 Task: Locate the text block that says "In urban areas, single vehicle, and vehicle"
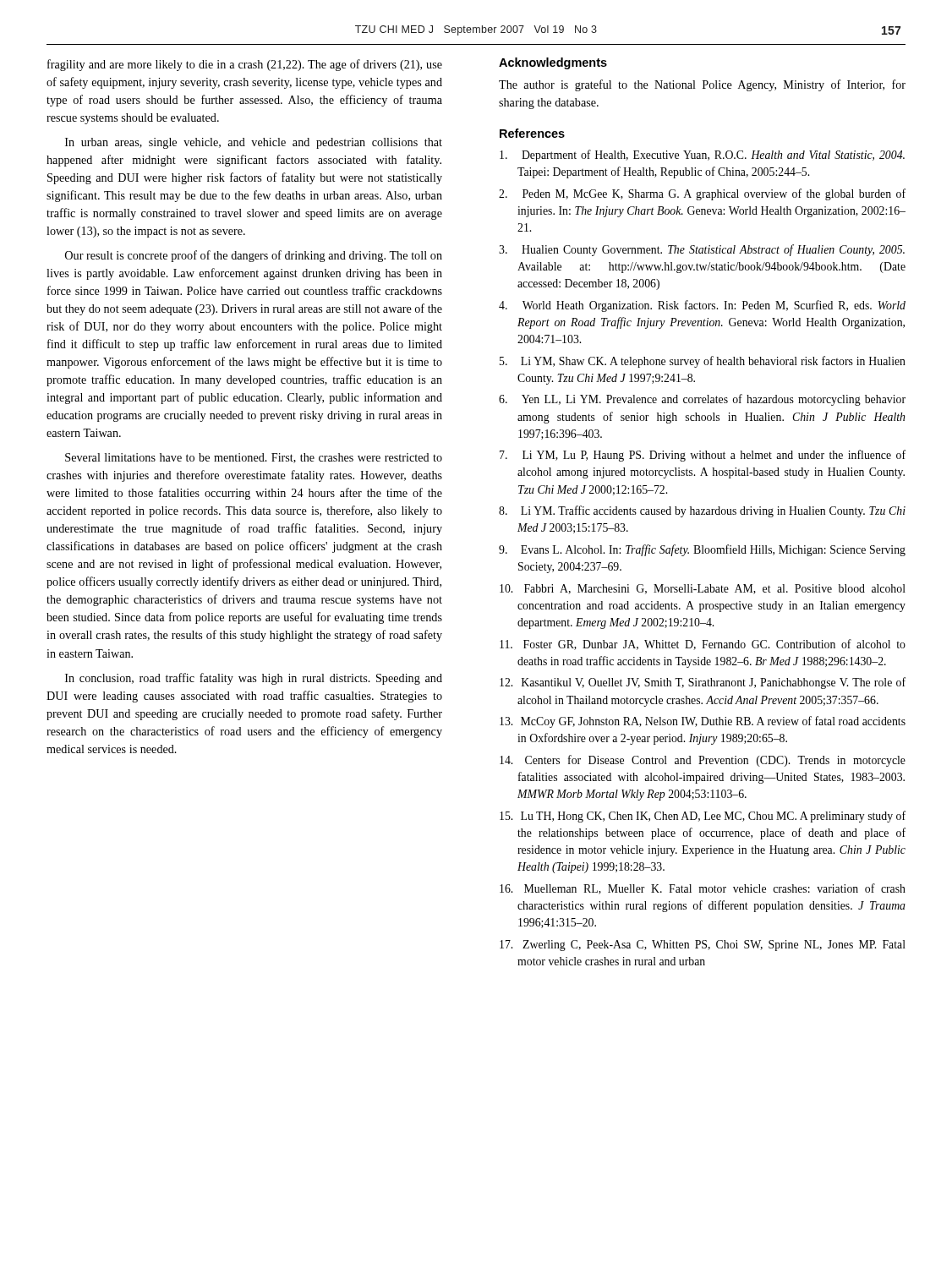coord(244,187)
